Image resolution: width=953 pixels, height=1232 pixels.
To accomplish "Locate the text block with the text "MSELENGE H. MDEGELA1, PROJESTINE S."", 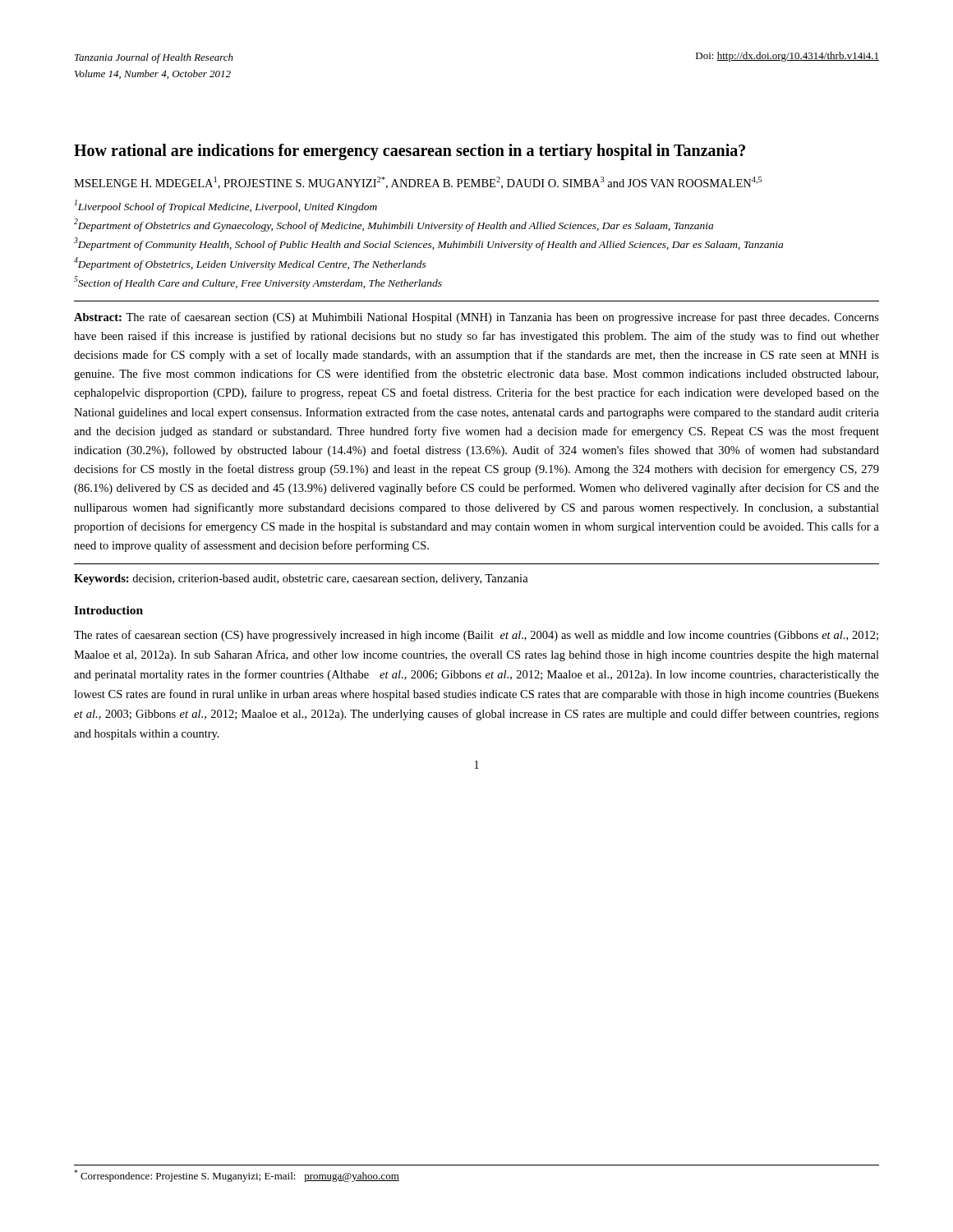I will pyautogui.click(x=418, y=182).
